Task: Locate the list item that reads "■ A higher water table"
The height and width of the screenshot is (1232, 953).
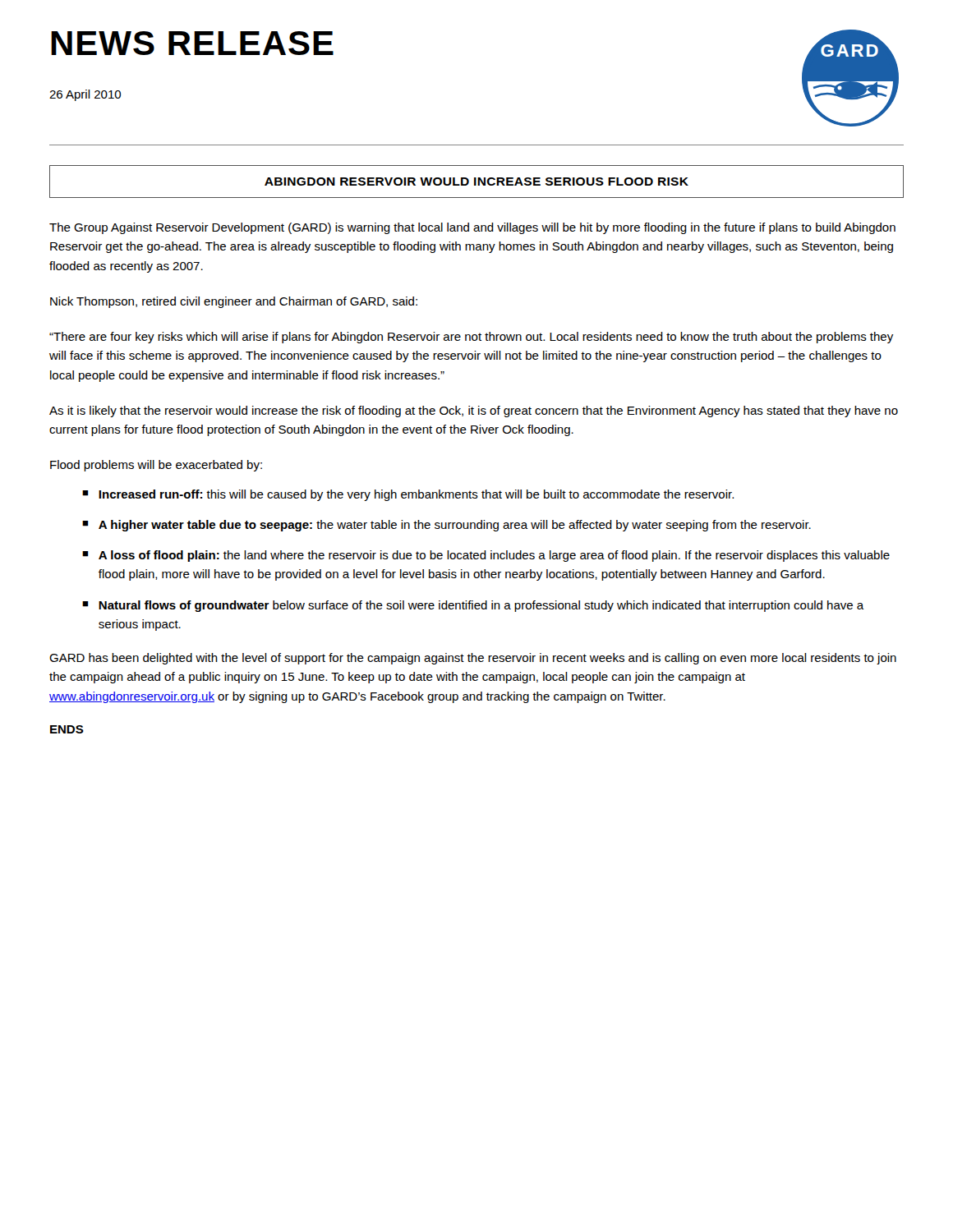Action: point(447,524)
